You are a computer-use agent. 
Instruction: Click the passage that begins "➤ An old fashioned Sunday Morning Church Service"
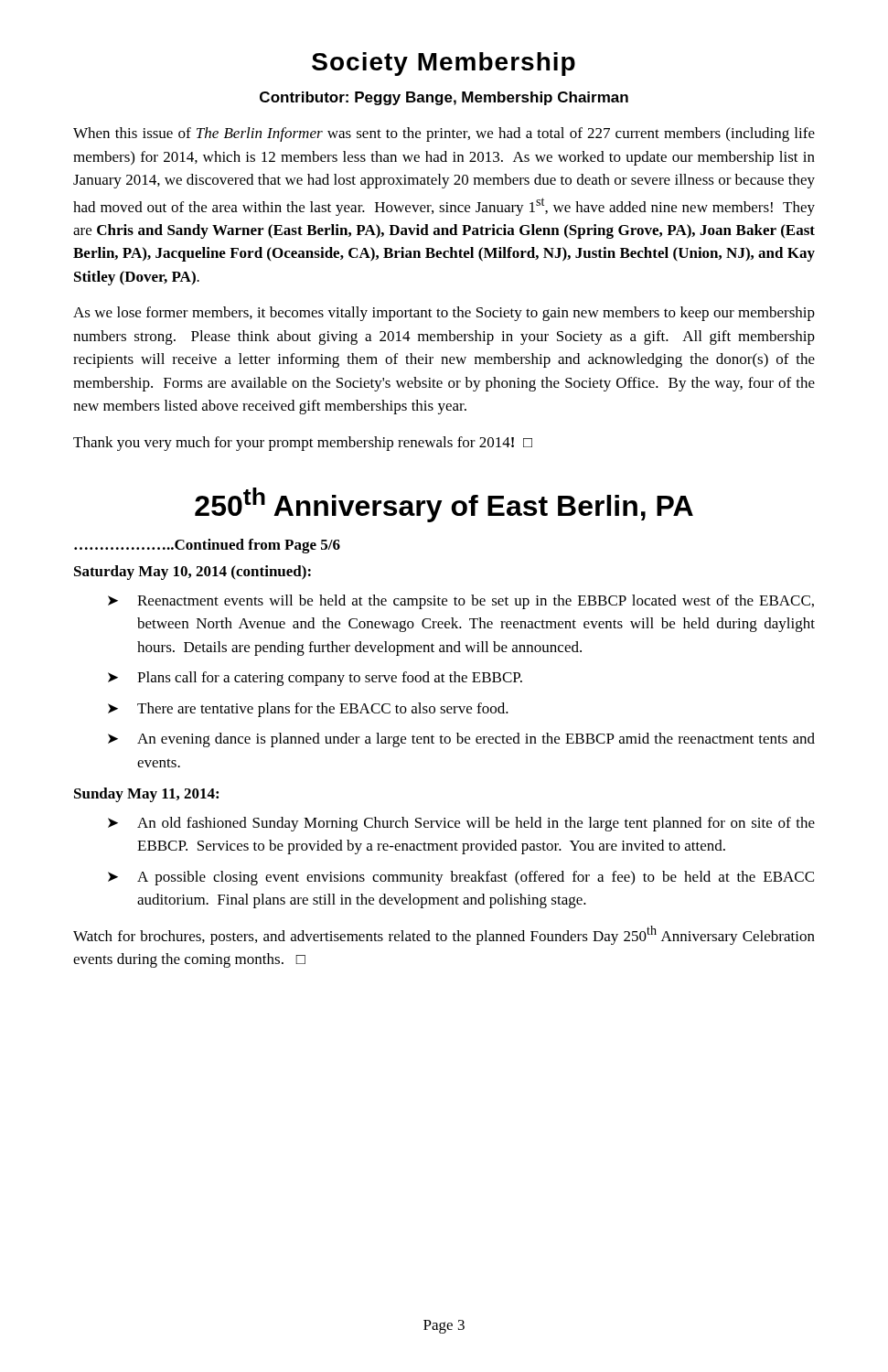tap(452, 834)
